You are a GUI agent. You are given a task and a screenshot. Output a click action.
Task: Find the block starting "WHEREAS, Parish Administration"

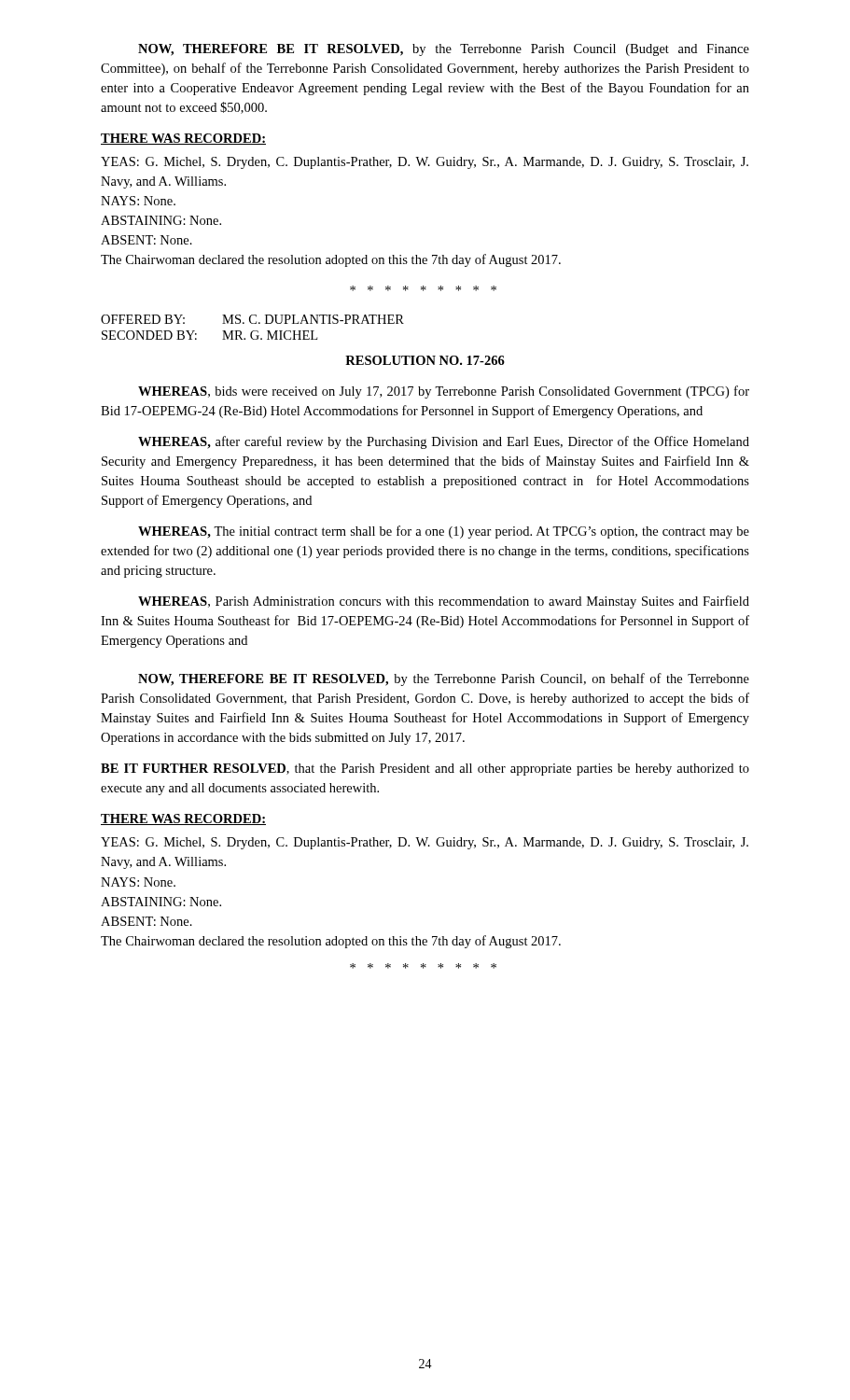pos(425,621)
